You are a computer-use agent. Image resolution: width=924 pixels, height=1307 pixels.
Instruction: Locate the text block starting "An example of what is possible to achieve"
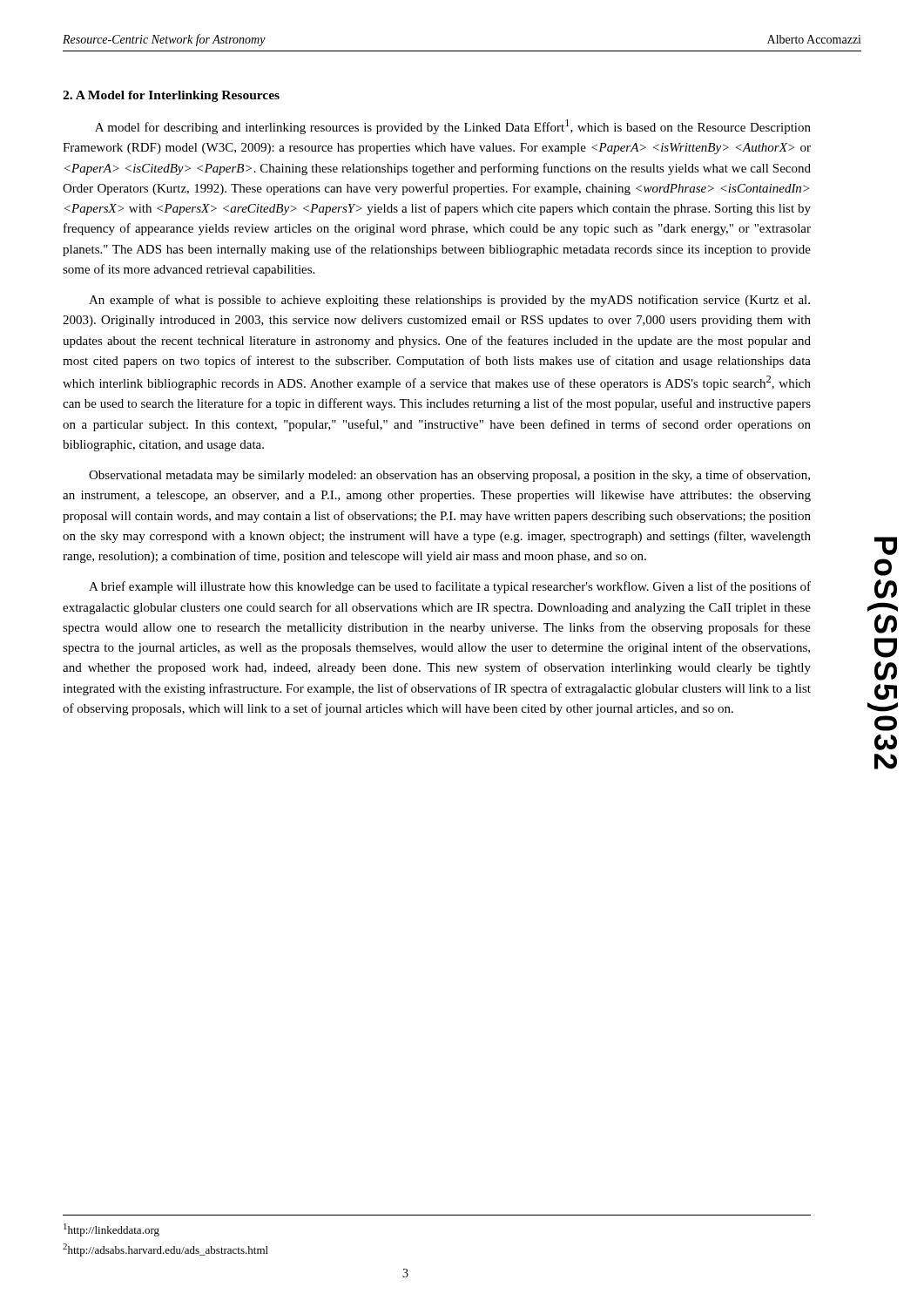click(x=437, y=372)
